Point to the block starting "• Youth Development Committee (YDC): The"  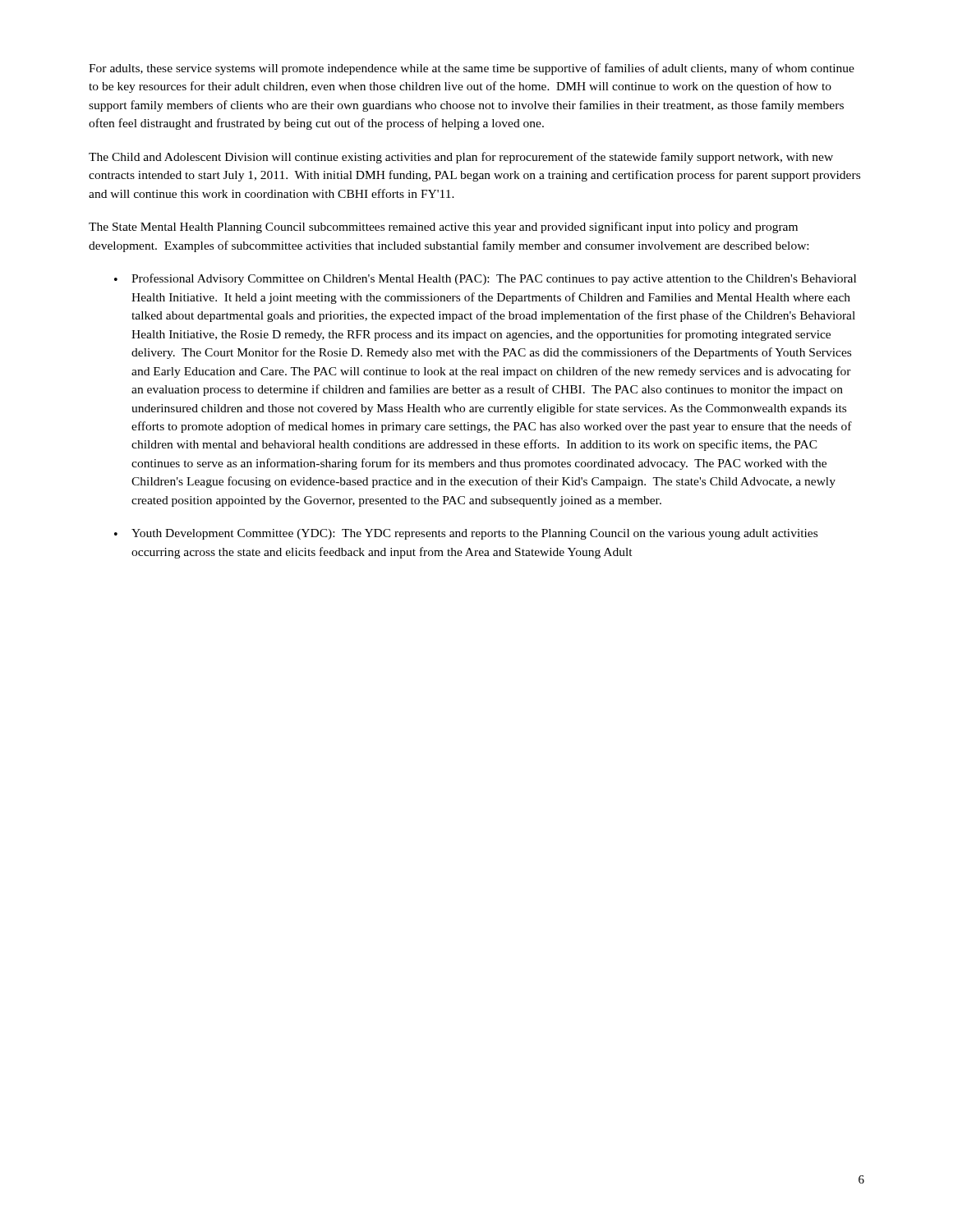(489, 543)
